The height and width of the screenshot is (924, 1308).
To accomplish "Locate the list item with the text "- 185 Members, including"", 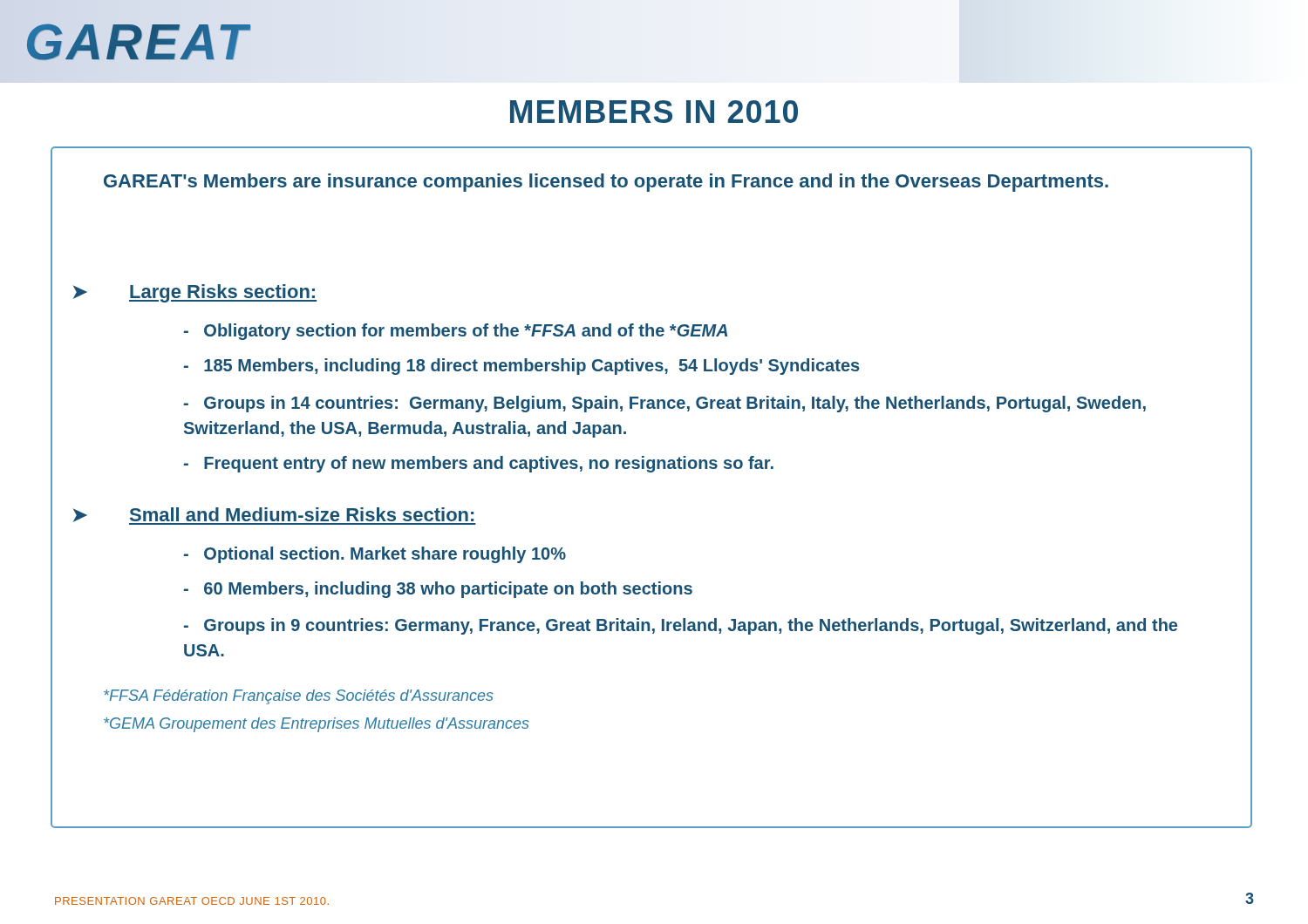I will coord(521,365).
